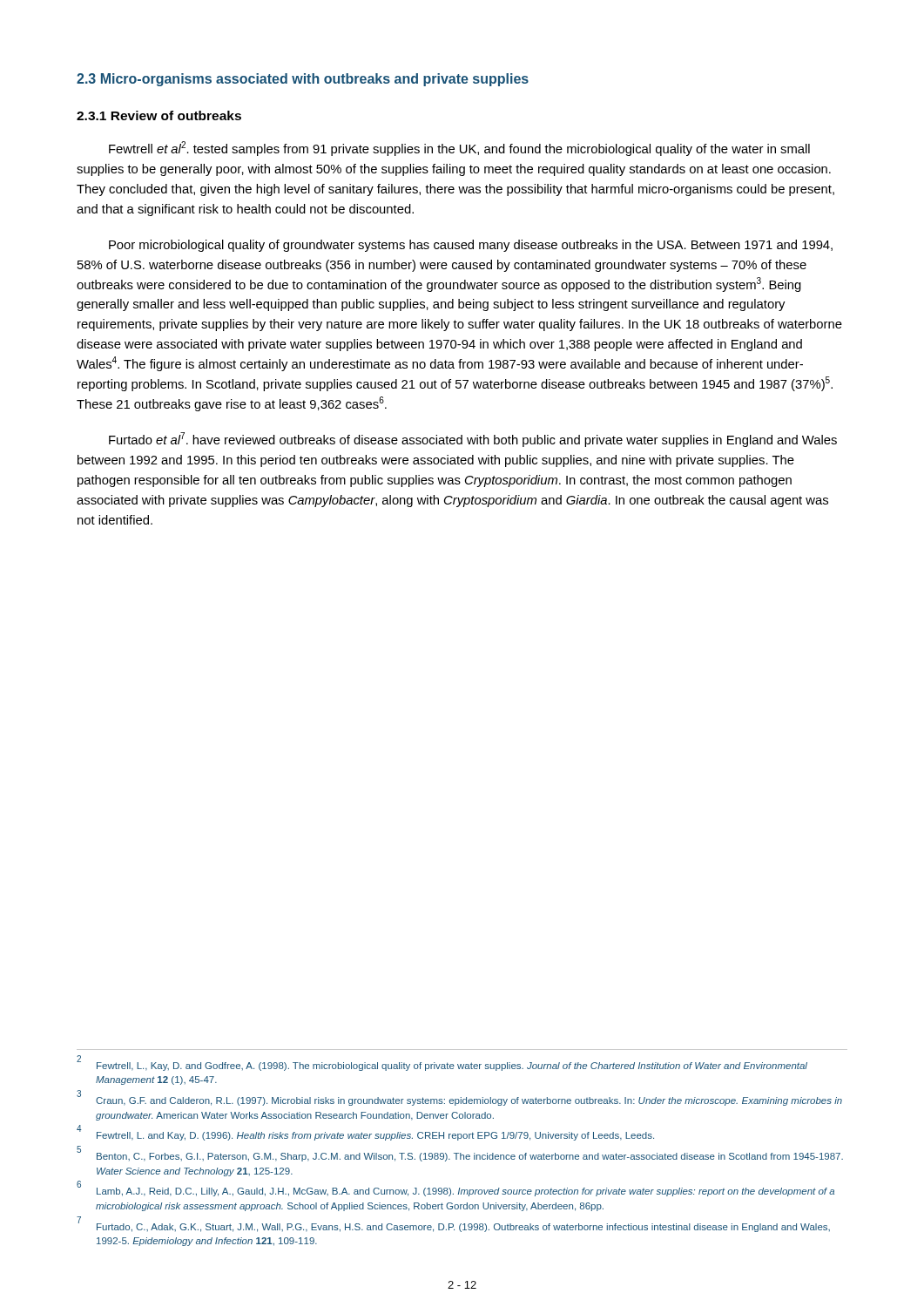924x1307 pixels.
Task: Find the element starting "4 Fewtrell, L. and Kay,"
Action: tap(366, 1135)
